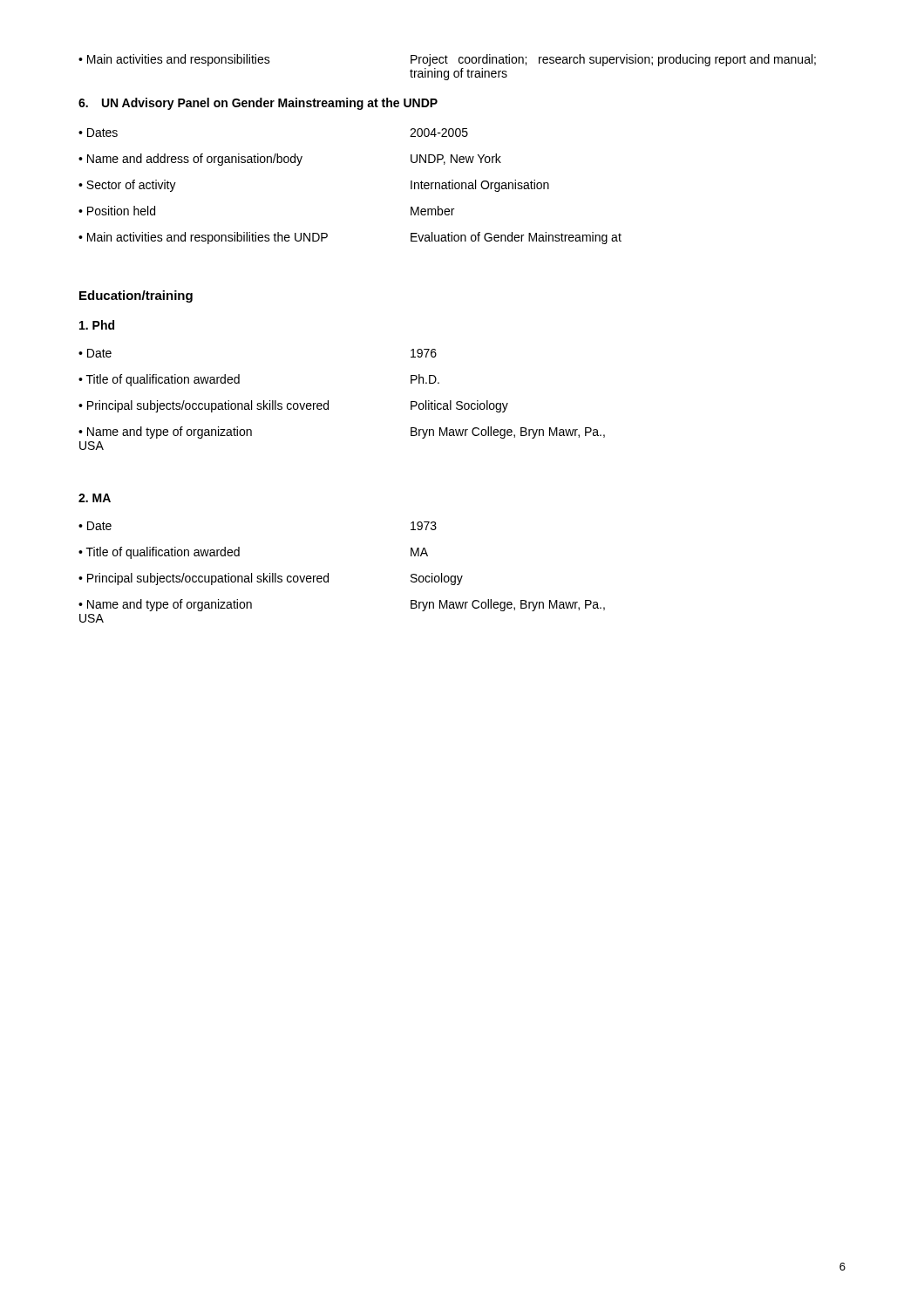Click on the list item that reads "• Dates 2004-2005"
This screenshot has width=924, height=1308.
pos(462,133)
